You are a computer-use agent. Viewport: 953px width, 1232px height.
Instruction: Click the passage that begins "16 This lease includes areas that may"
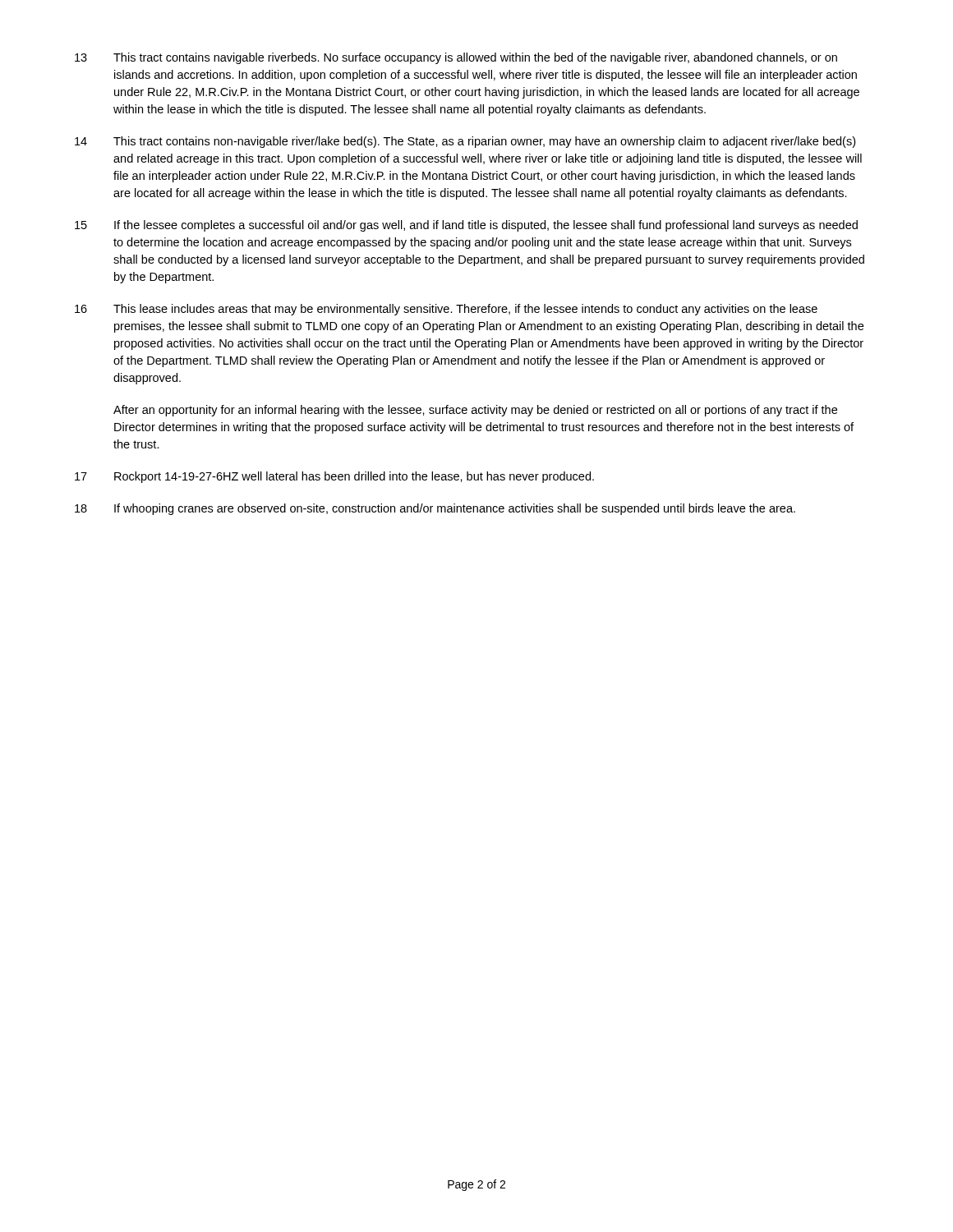[x=472, y=344]
